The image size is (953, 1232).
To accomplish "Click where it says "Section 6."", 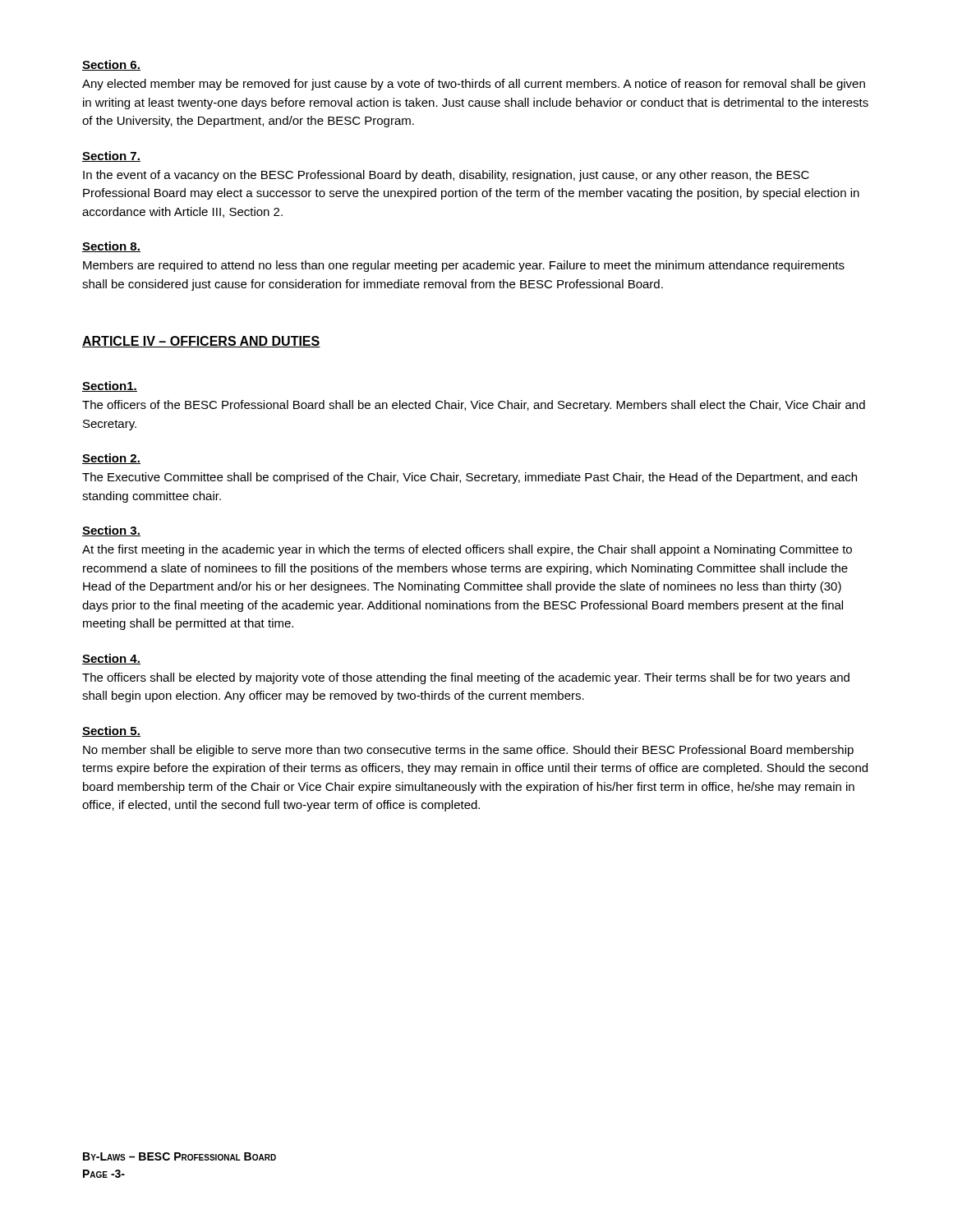I will pos(111,64).
